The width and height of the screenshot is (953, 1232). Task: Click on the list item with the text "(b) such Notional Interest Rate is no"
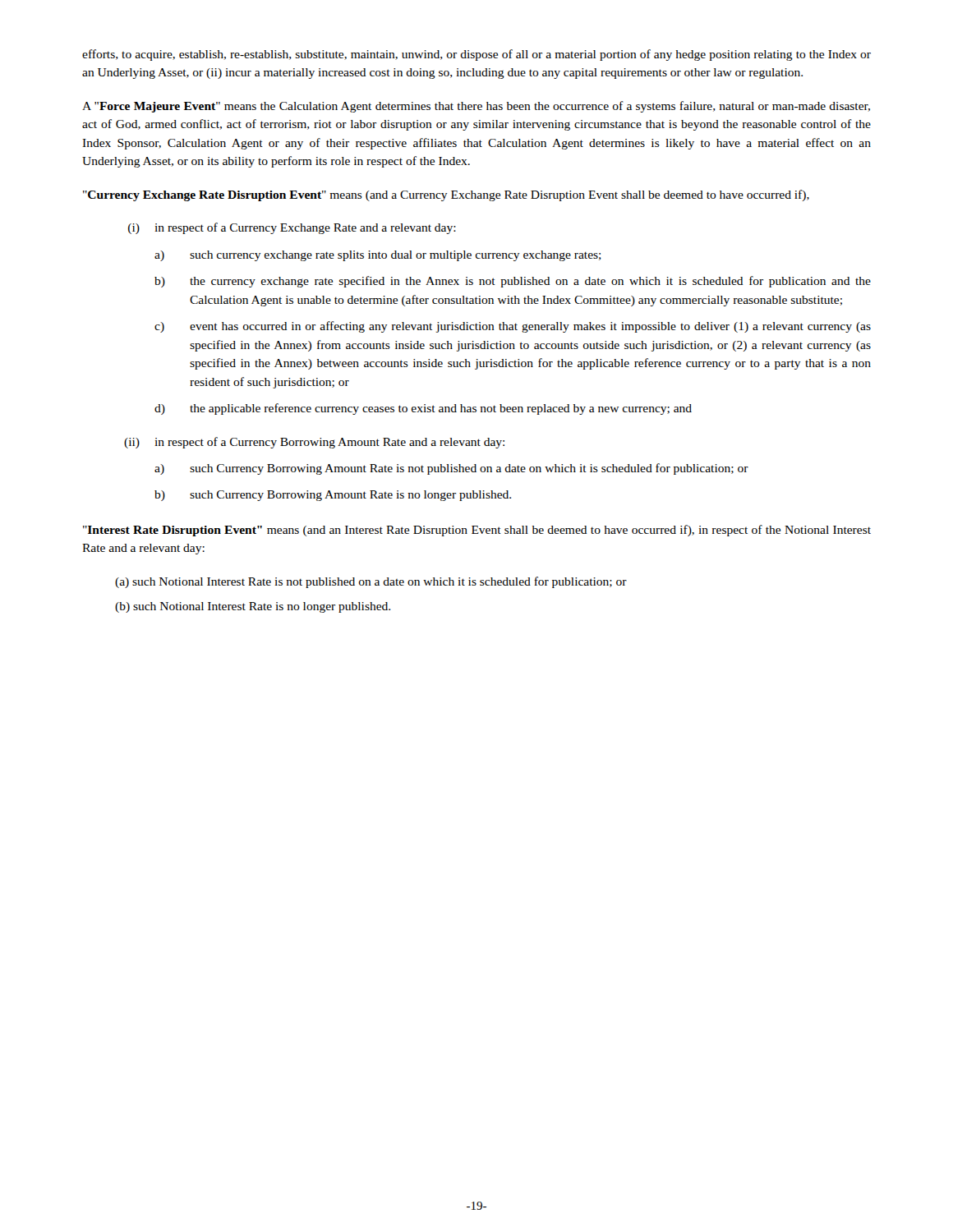tap(253, 606)
